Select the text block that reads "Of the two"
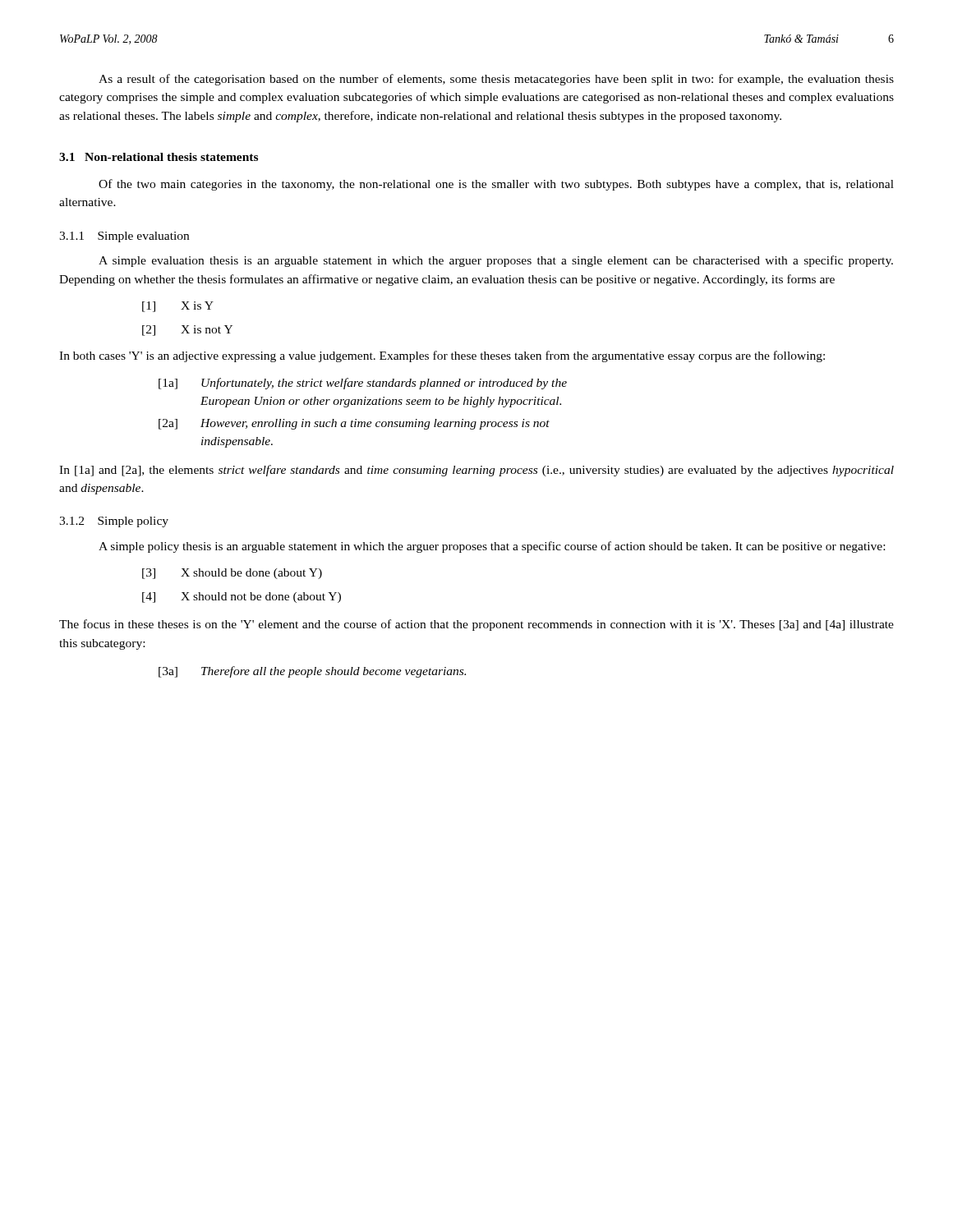Viewport: 953px width, 1232px height. click(x=476, y=193)
